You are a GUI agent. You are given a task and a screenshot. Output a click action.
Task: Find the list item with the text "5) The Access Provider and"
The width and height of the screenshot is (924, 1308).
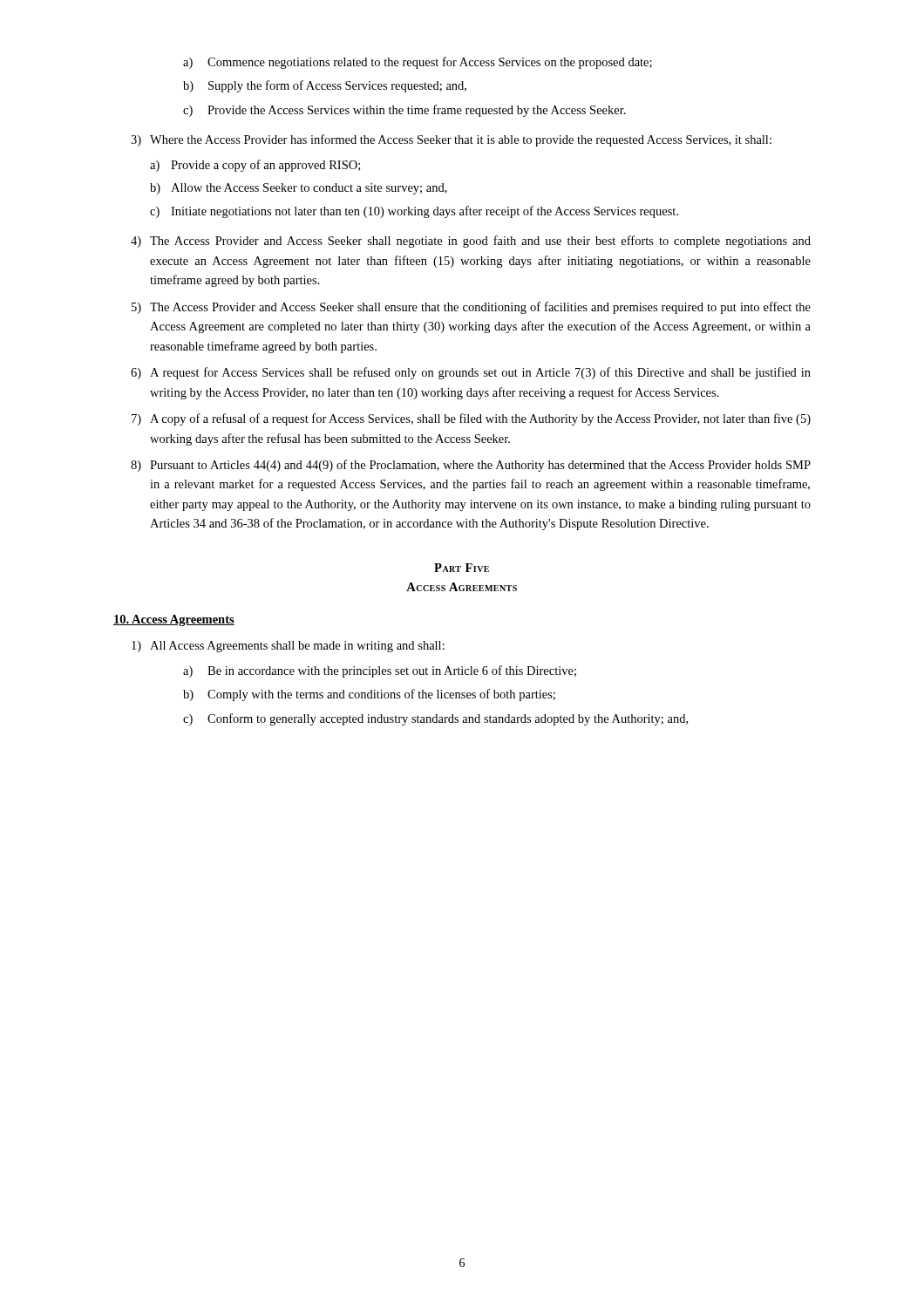(x=462, y=326)
